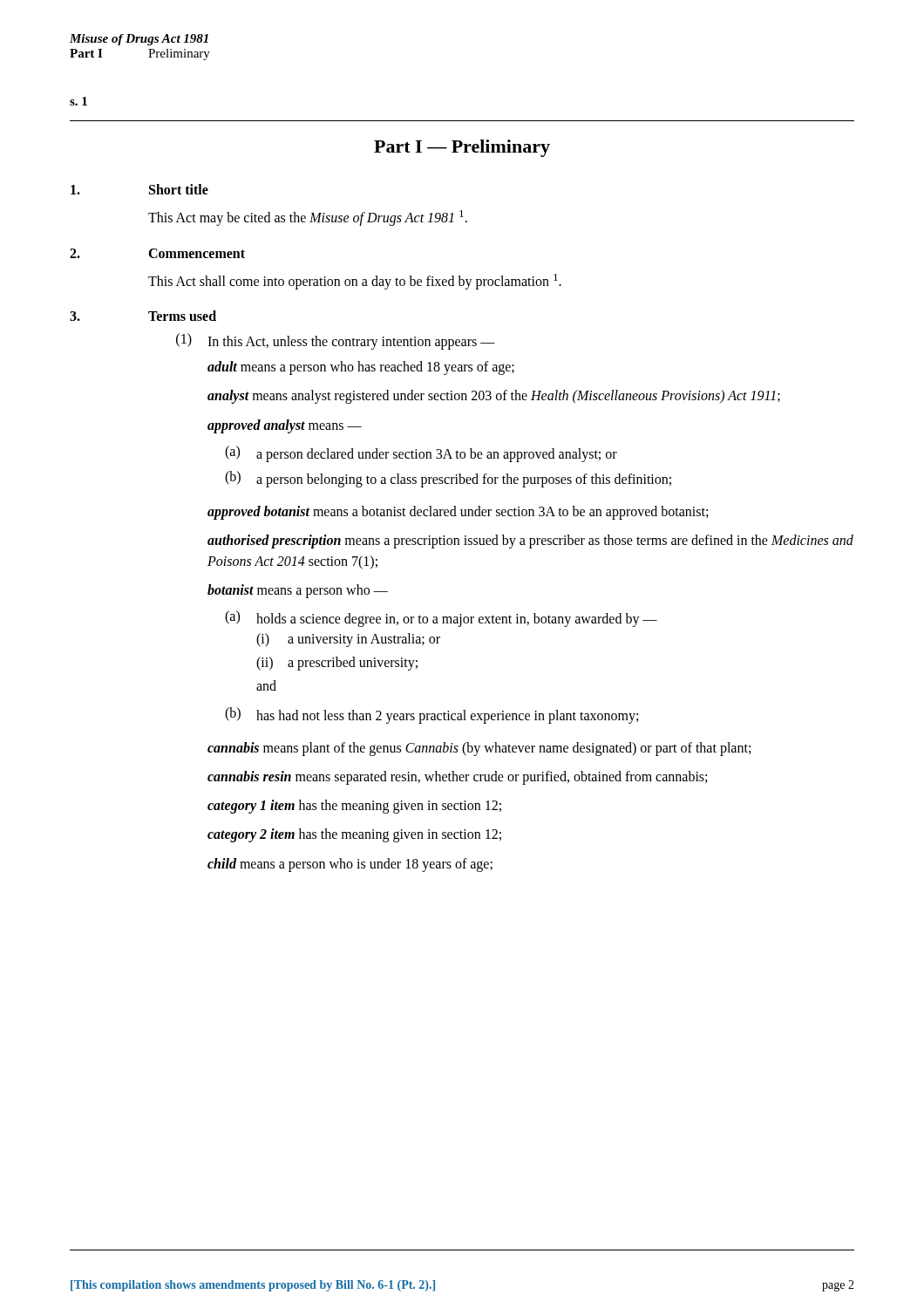Navigate to the text starting "cannabis resin means separated resin, whether crude or"
924x1308 pixels.
458,777
